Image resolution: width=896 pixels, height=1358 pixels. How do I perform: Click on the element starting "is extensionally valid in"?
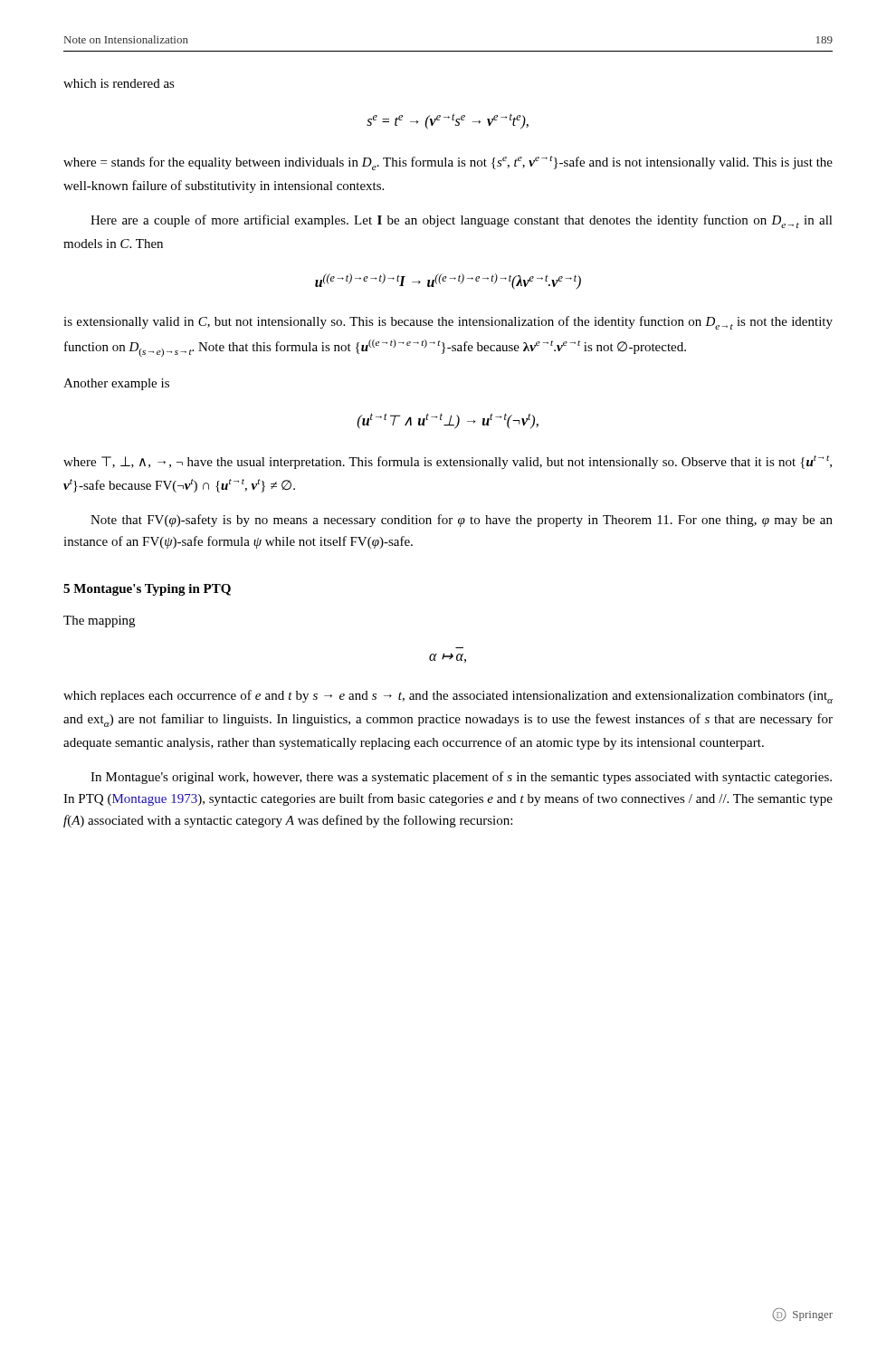coord(448,335)
